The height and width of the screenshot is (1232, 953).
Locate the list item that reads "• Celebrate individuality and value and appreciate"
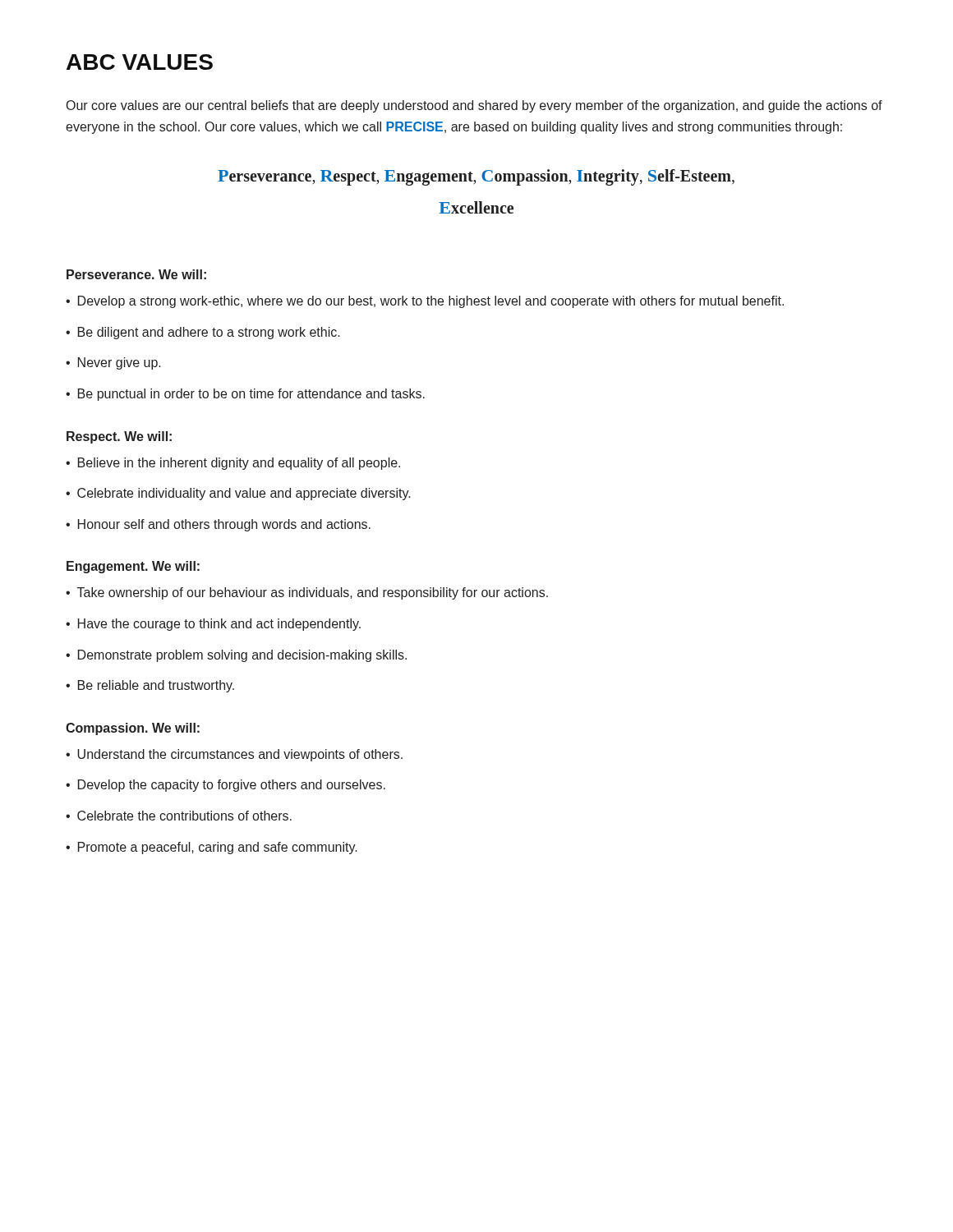click(239, 494)
